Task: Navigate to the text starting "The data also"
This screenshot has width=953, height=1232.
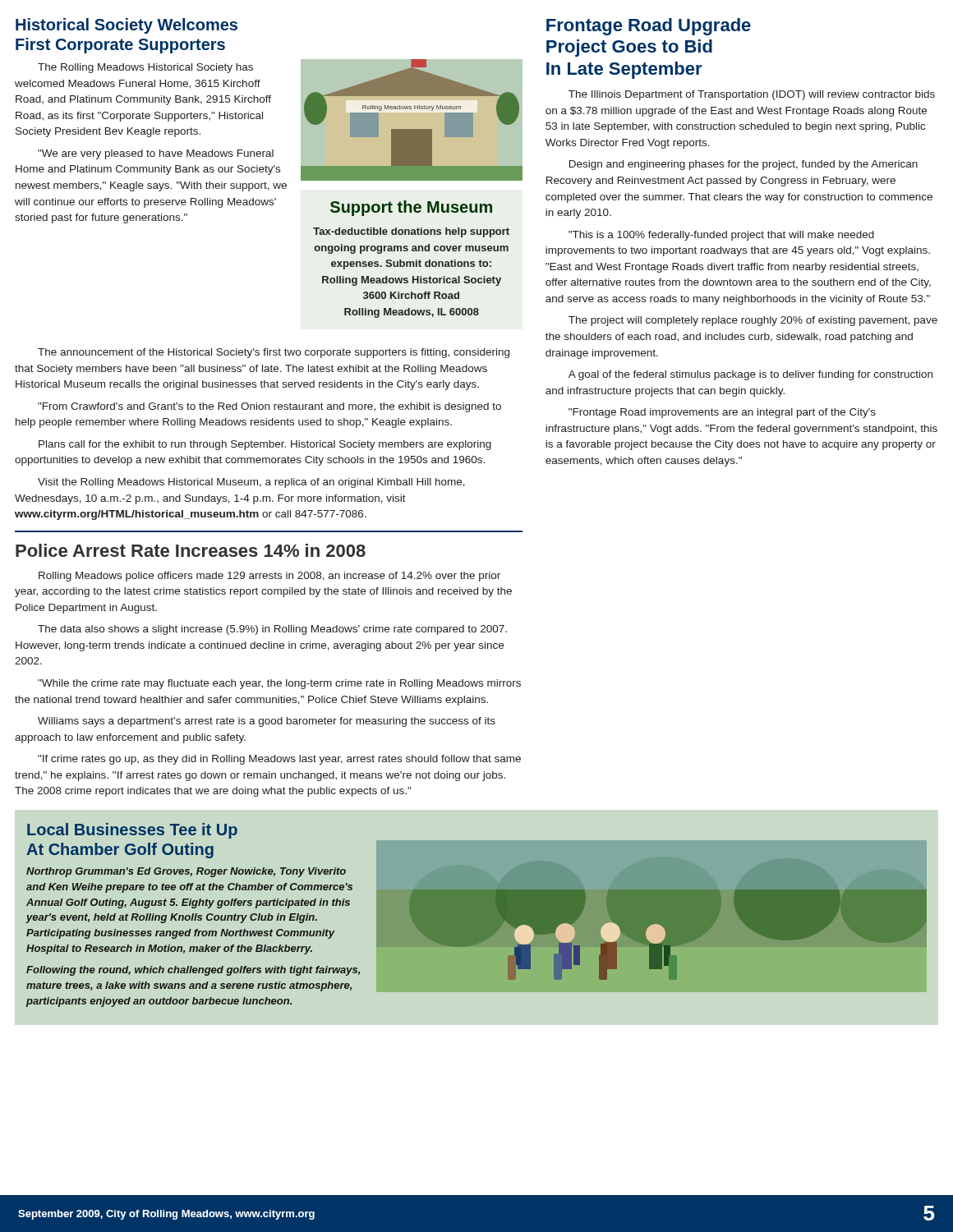Action: (269, 645)
